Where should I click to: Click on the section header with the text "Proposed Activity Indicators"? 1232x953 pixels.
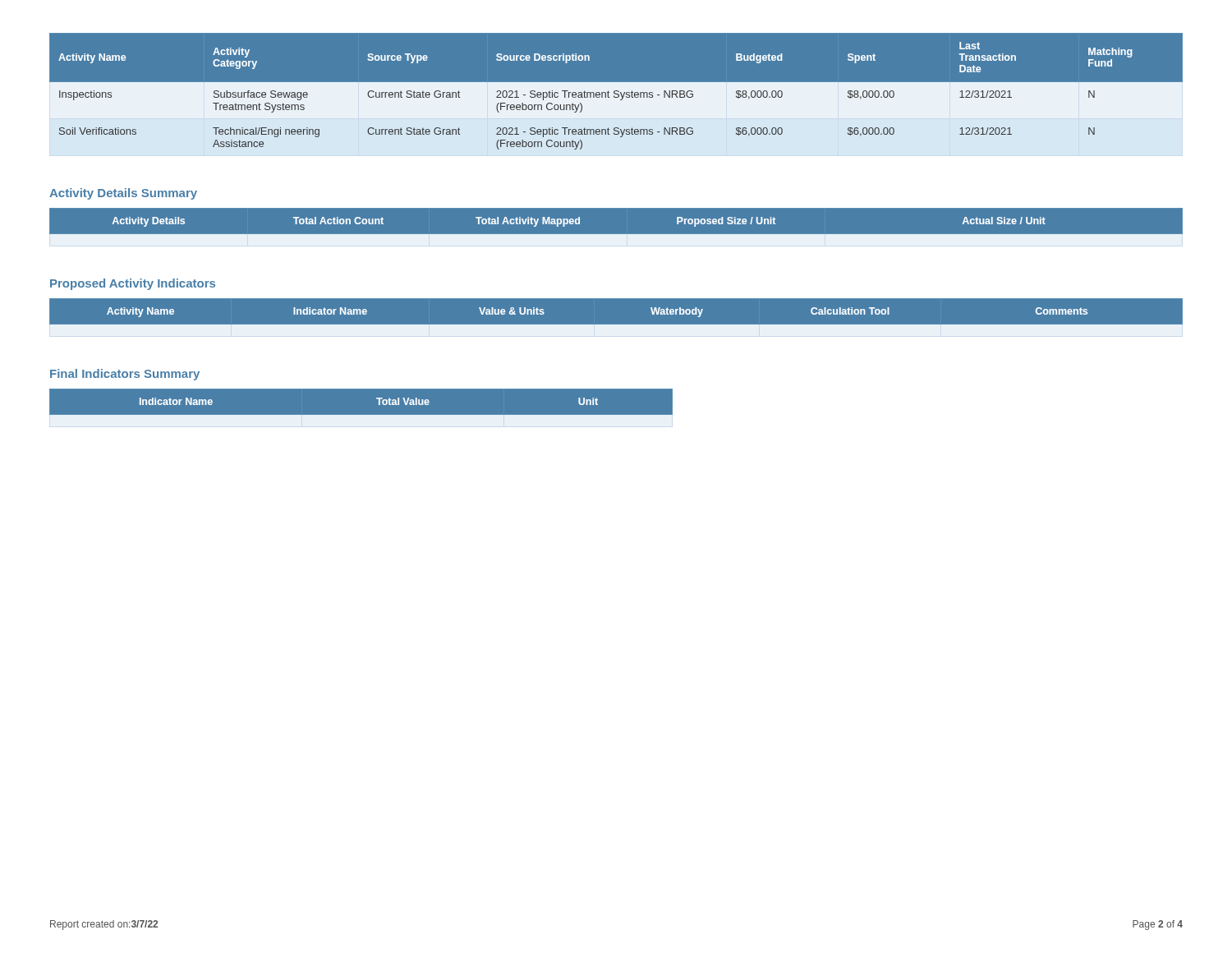point(133,283)
